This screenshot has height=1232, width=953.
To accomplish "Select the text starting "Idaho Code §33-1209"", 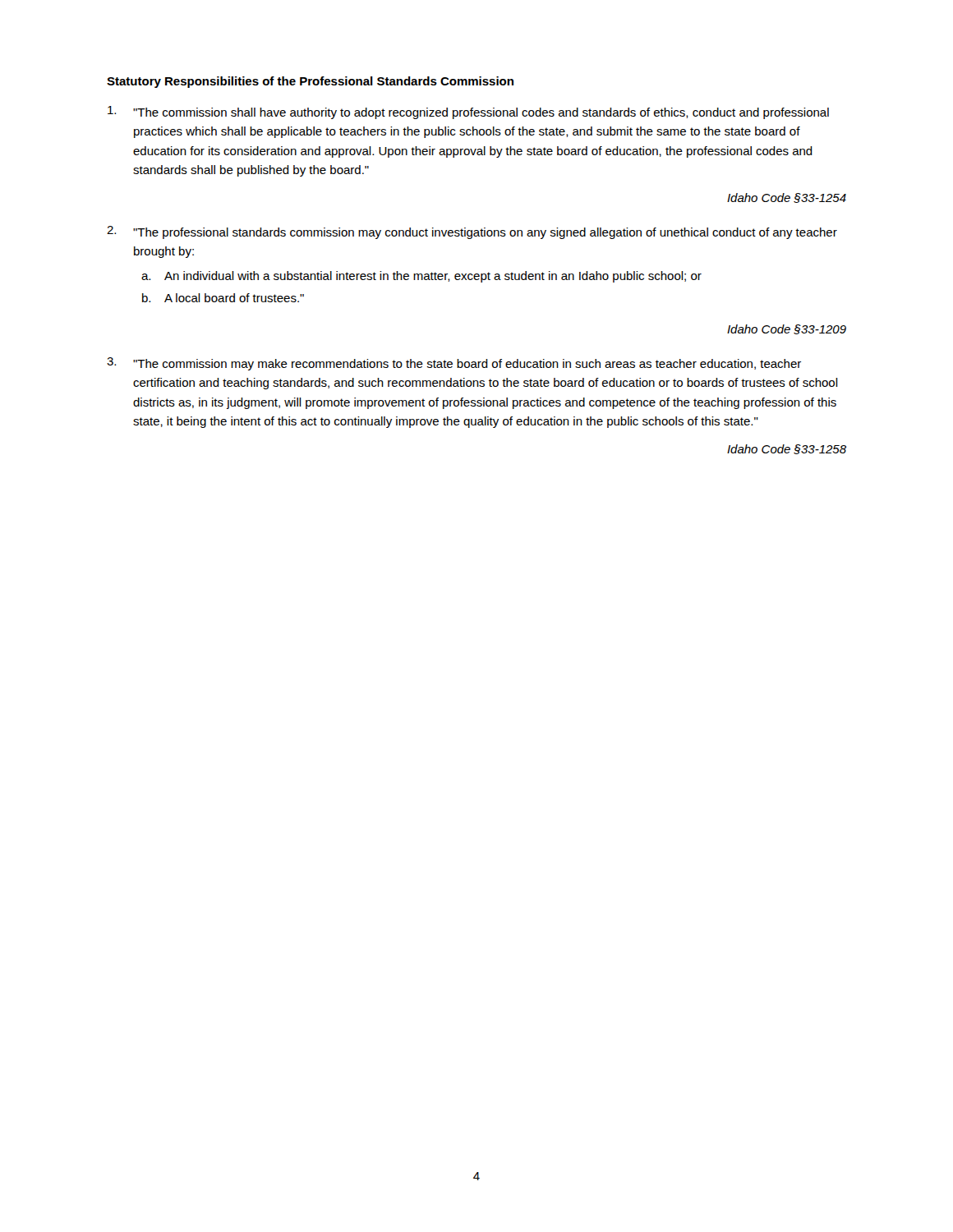I will click(787, 329).
